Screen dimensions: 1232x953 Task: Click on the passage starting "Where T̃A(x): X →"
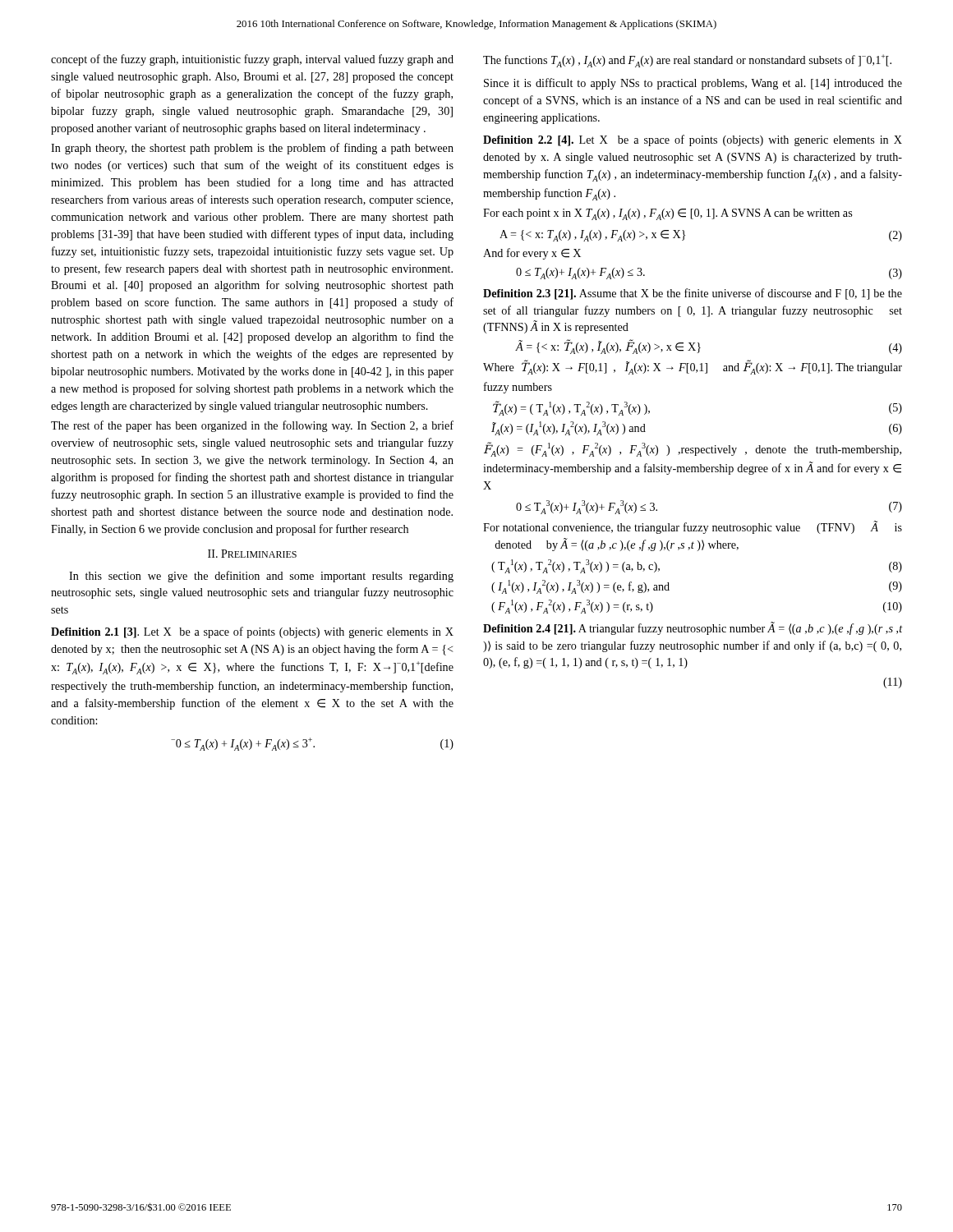pyautogui.click(x=693, y=377)
